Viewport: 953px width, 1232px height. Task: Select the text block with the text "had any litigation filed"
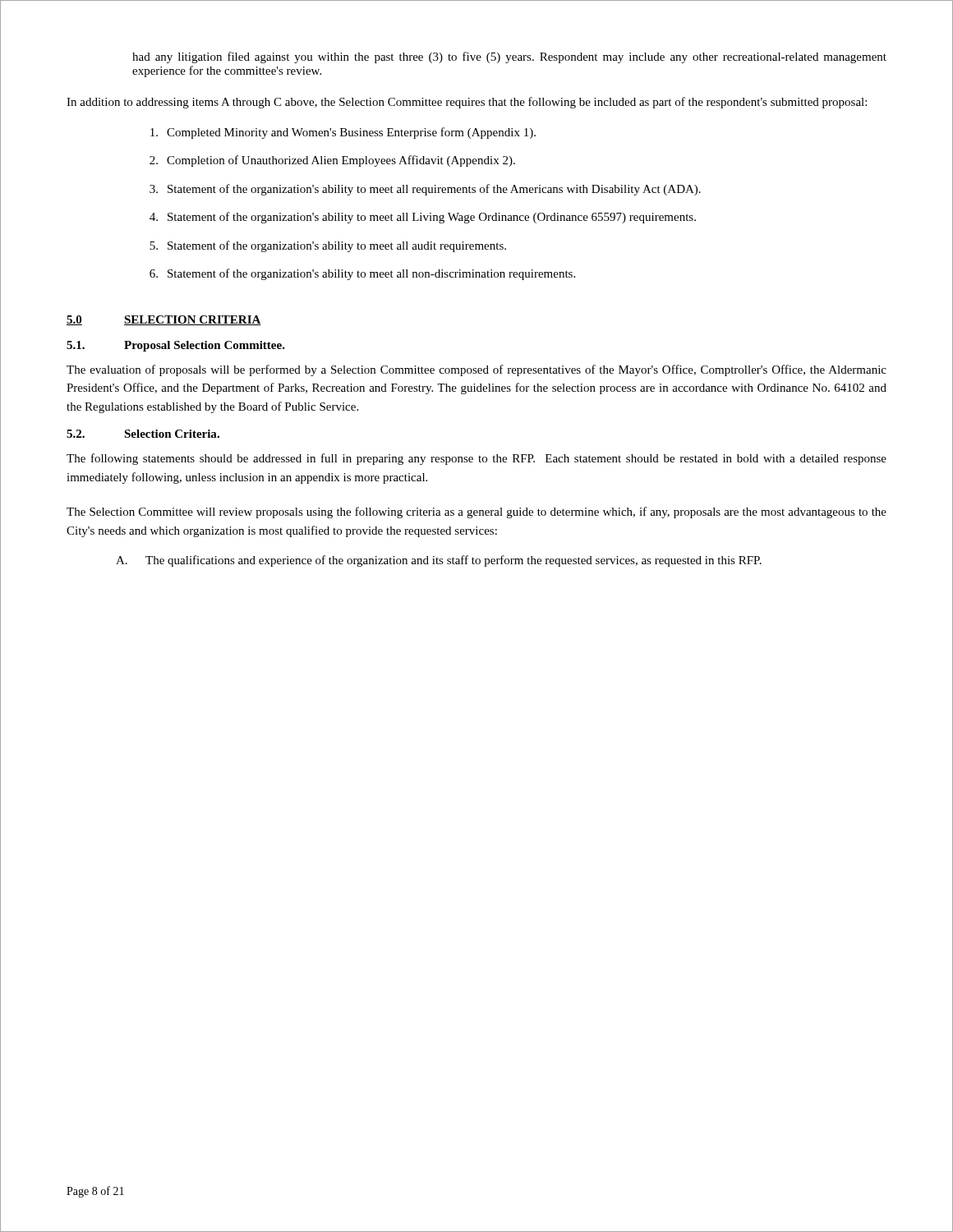pyautogui.click(x=509, y=64)
